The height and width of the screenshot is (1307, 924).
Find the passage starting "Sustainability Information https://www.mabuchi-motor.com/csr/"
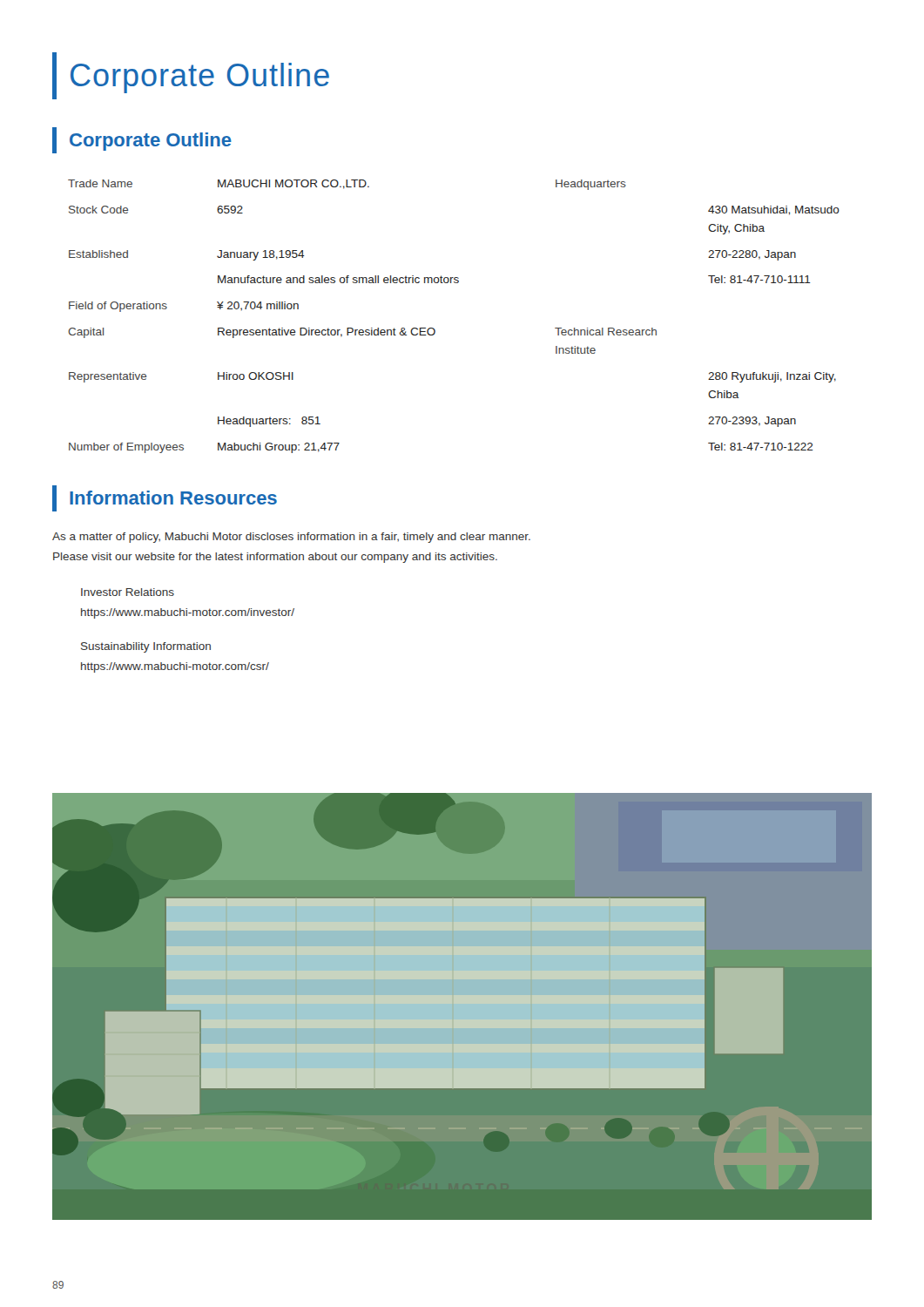pyautogui.click(x=175, y=656)
